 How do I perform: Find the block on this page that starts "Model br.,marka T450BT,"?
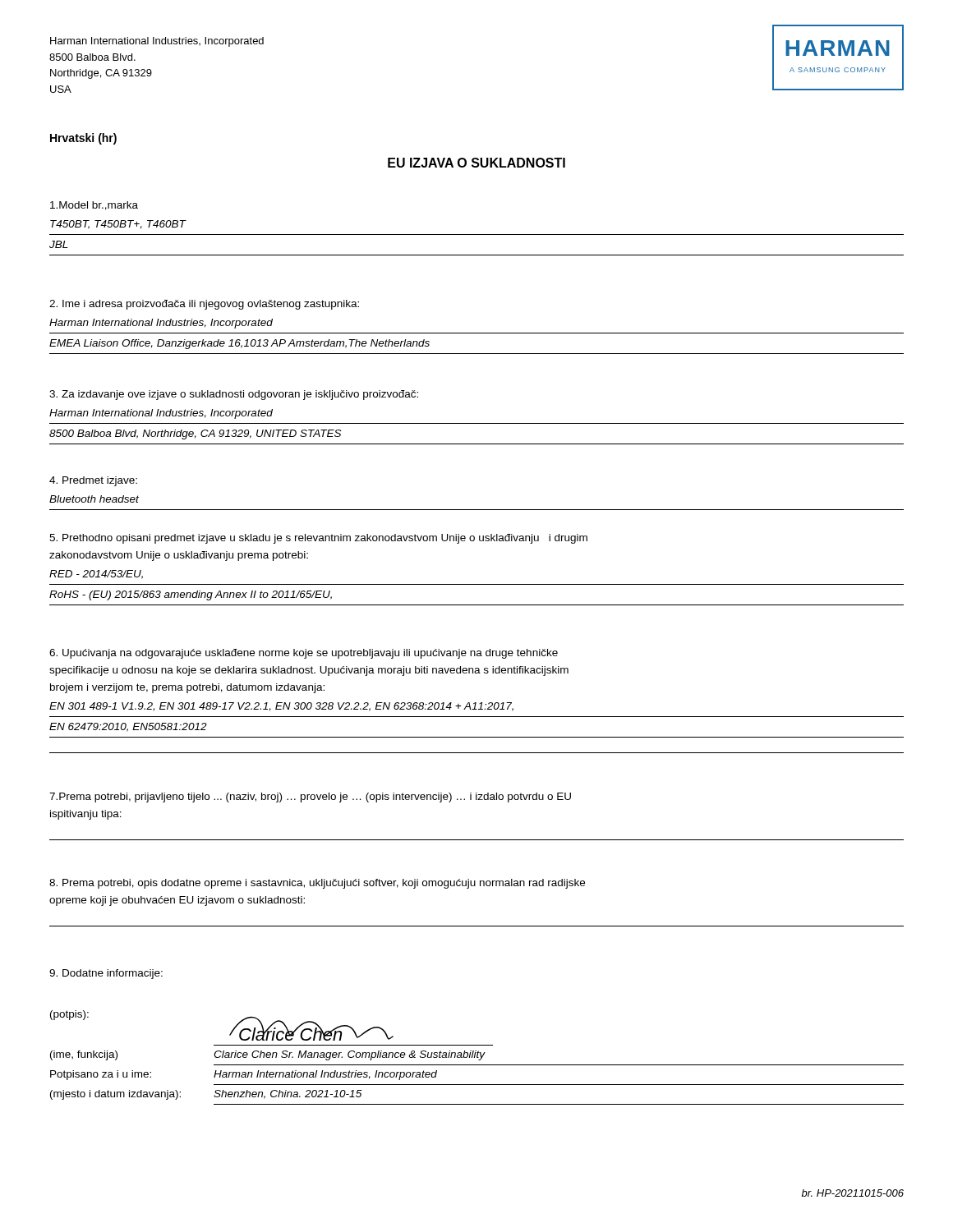pos(476,227)
